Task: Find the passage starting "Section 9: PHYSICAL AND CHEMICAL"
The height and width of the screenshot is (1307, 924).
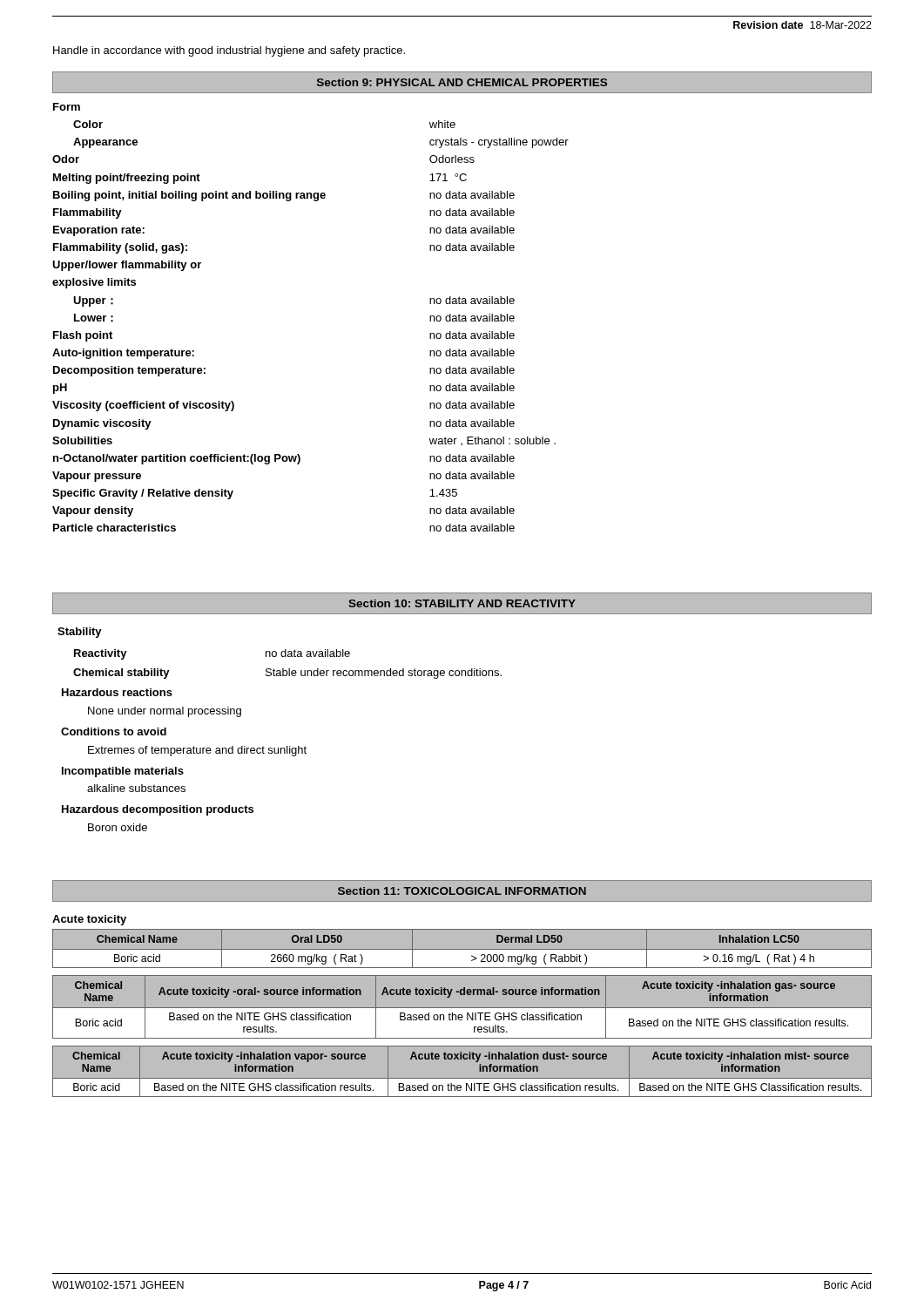Action: (x=462, y=82)
